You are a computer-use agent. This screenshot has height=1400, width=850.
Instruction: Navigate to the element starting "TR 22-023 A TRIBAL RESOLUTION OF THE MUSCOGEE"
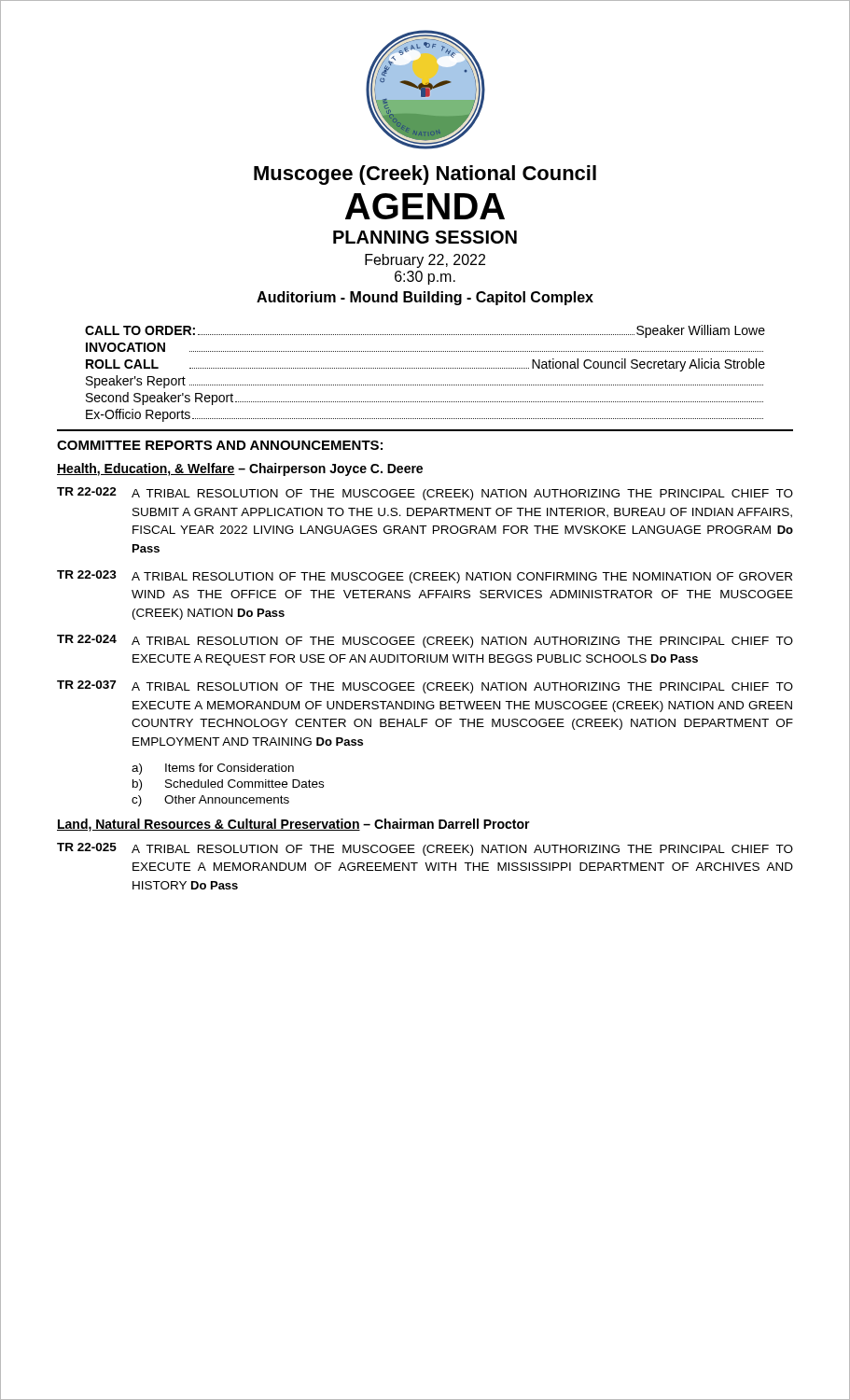(x=425, y=595)
